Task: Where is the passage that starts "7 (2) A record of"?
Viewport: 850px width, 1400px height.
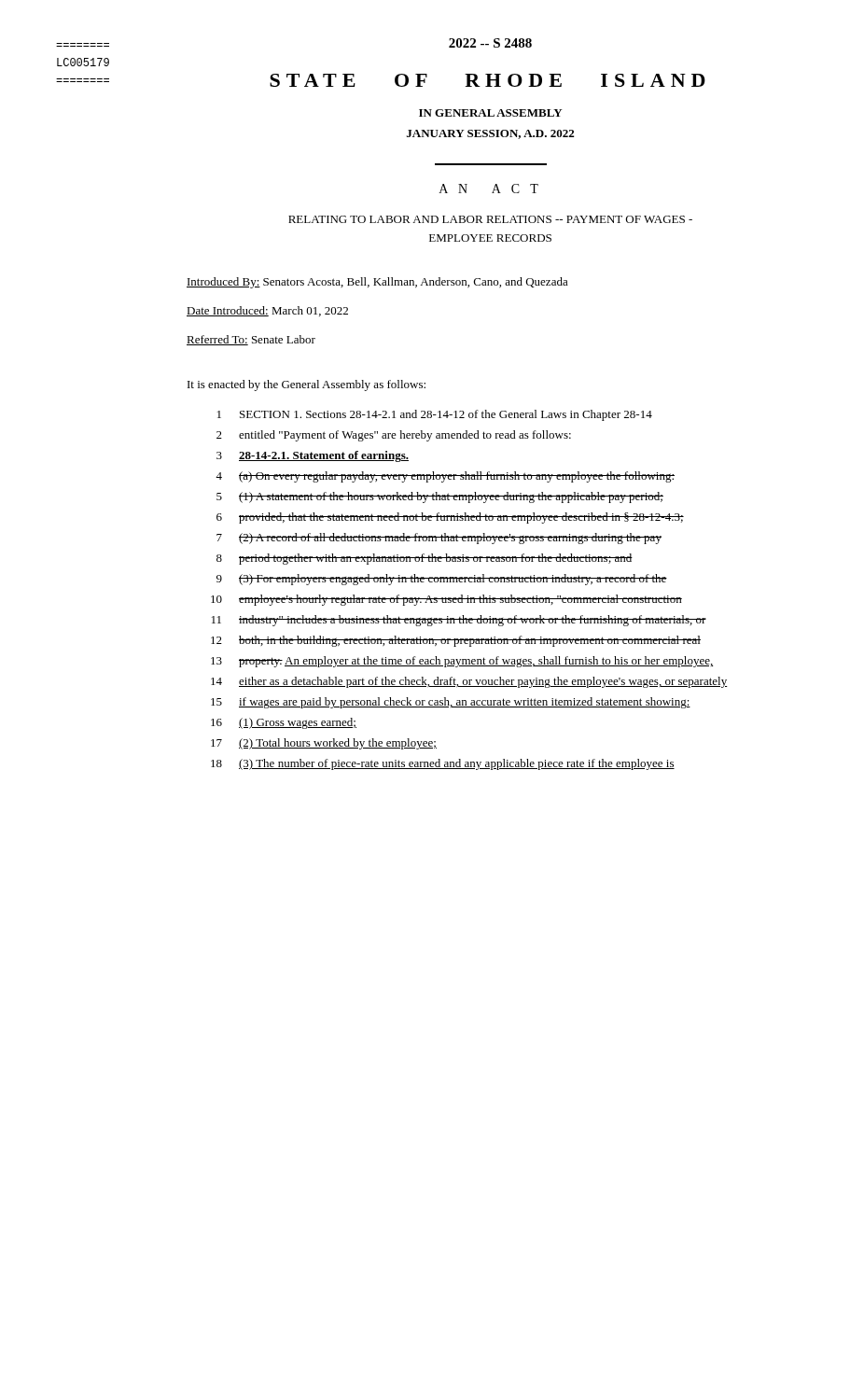Action: 490,538
